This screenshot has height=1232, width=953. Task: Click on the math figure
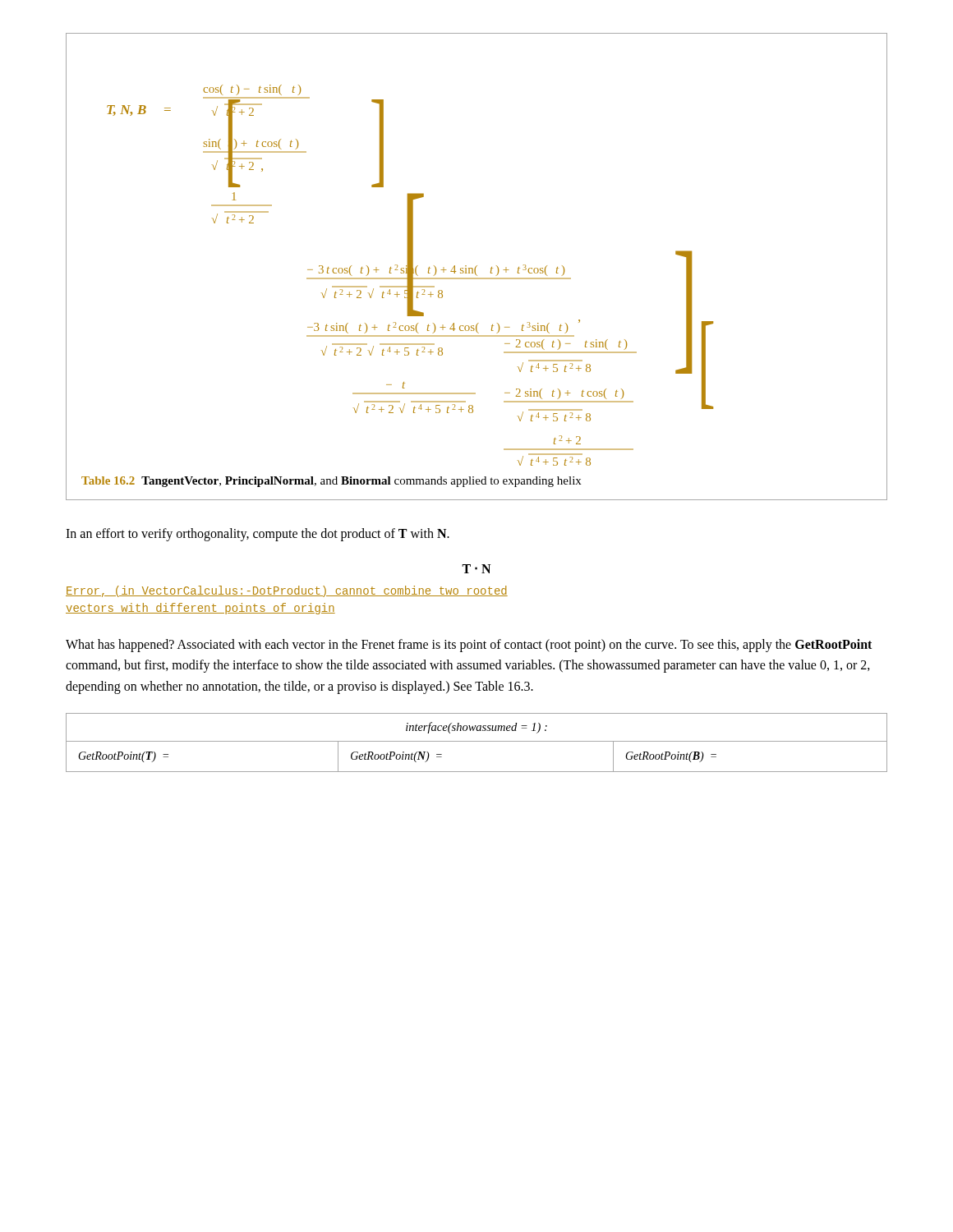point(476,267)
